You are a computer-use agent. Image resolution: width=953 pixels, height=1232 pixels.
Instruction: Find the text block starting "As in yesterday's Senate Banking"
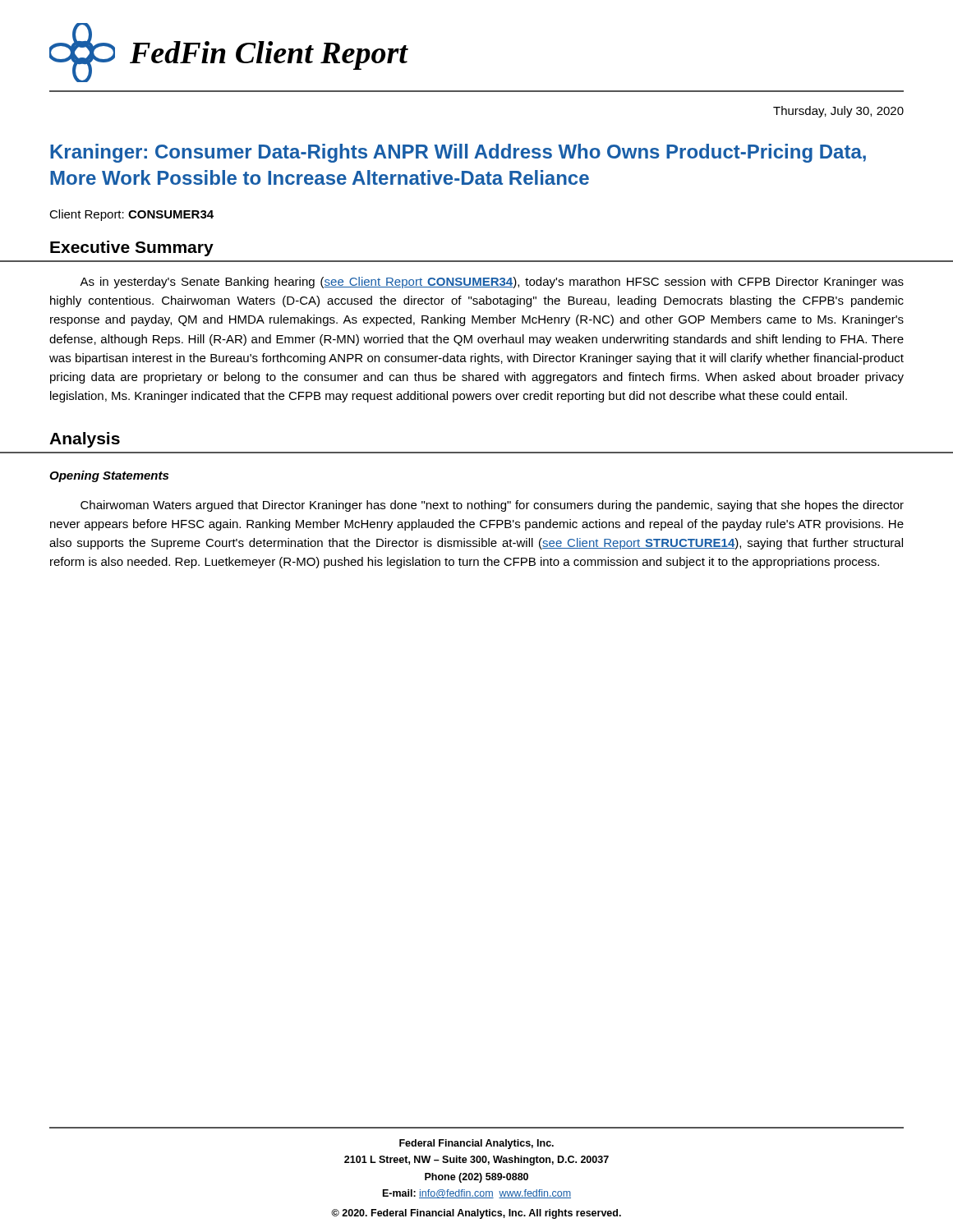point(476,338)
